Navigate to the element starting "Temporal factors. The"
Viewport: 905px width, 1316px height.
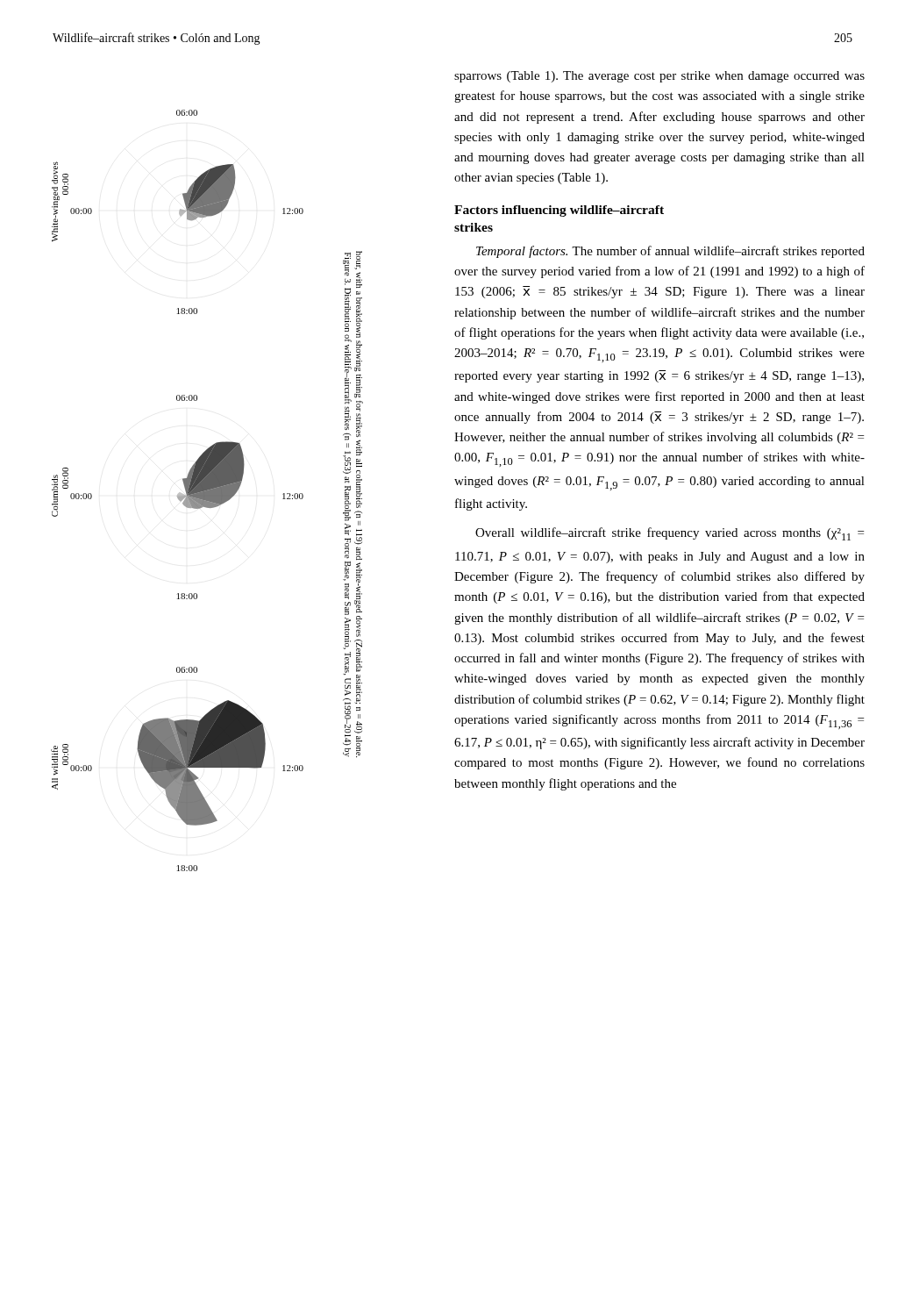670,252
